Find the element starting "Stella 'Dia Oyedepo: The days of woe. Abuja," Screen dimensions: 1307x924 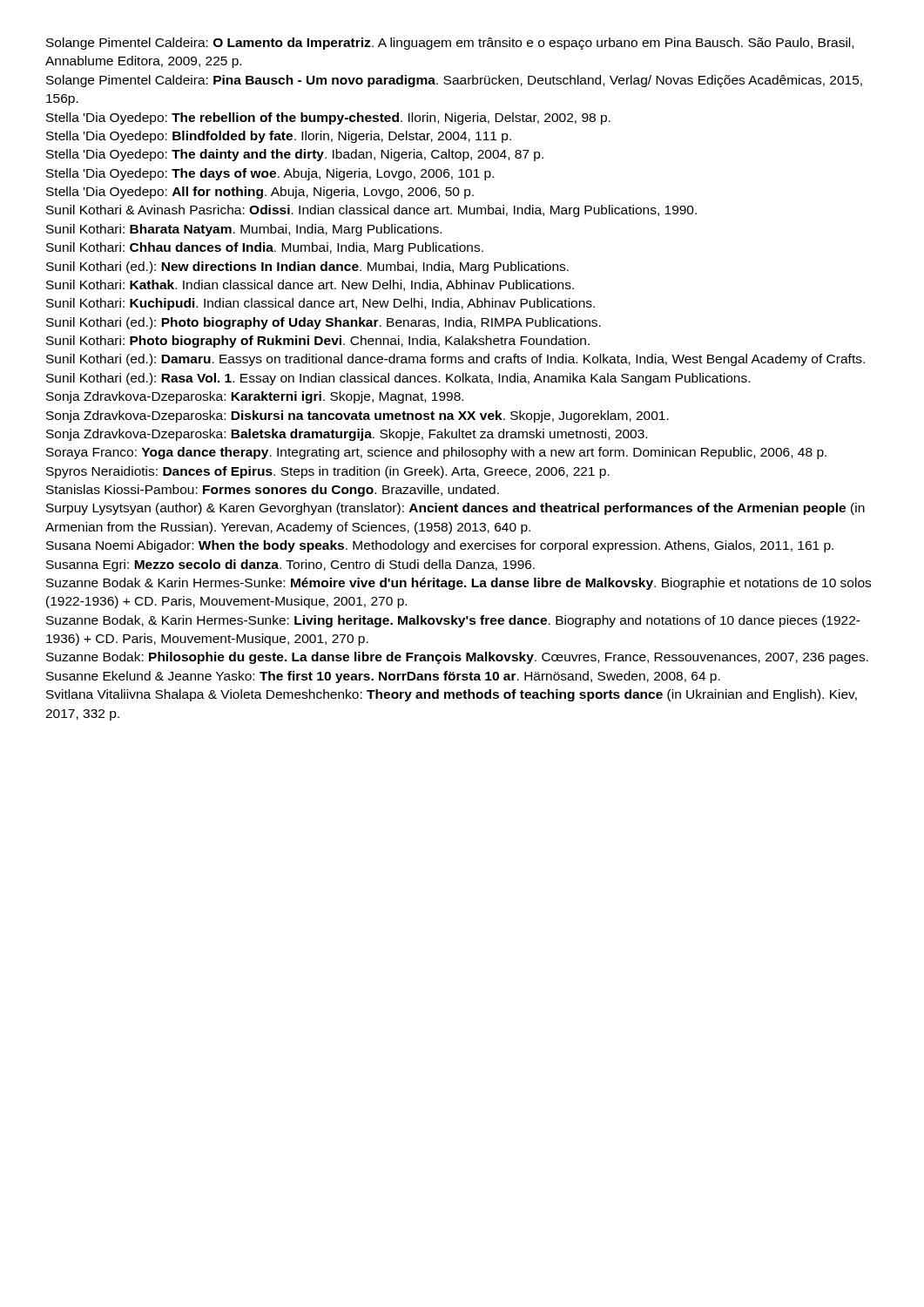tap(270, 173)
